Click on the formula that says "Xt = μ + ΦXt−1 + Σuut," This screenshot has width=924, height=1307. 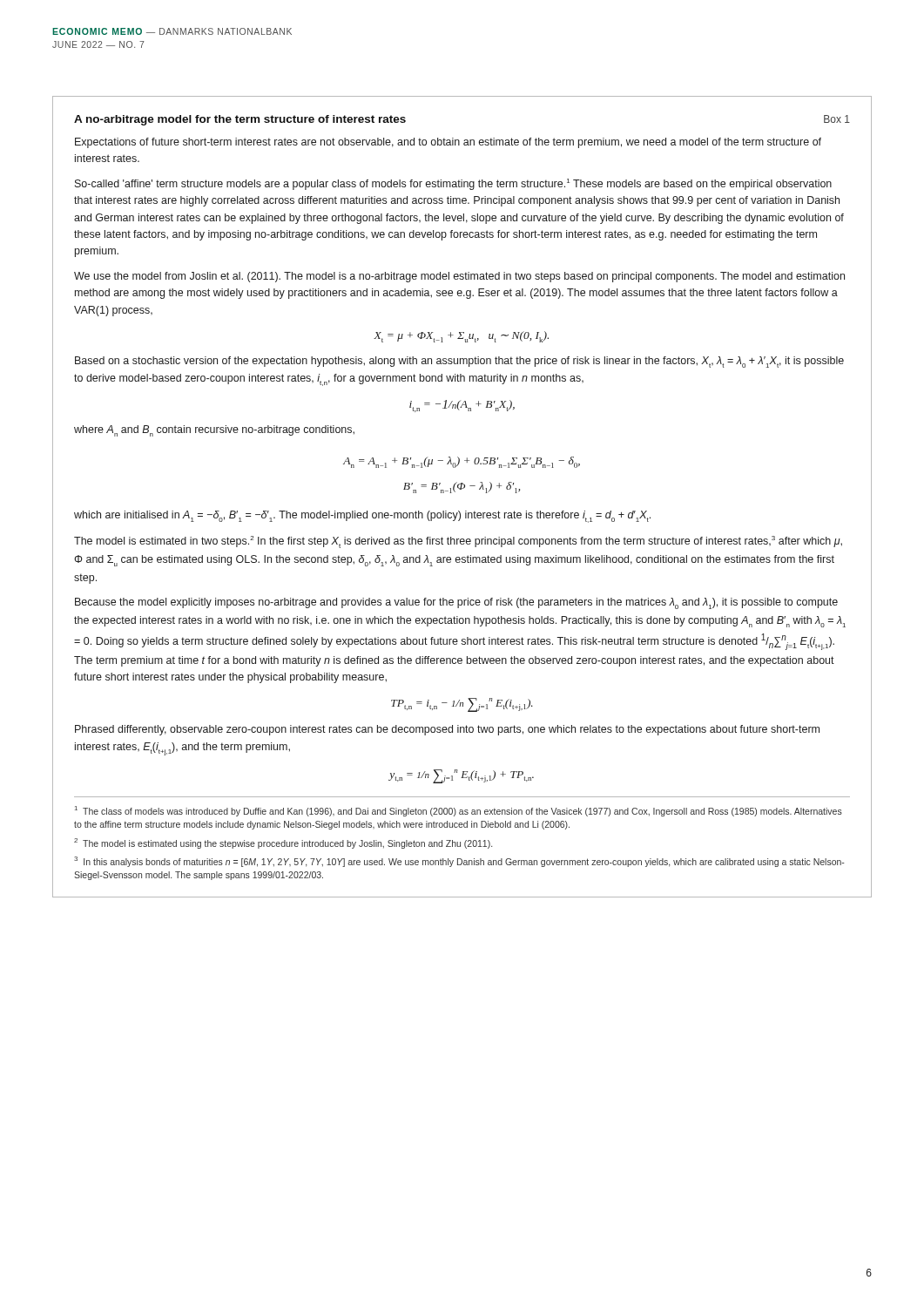coord(462,336)
